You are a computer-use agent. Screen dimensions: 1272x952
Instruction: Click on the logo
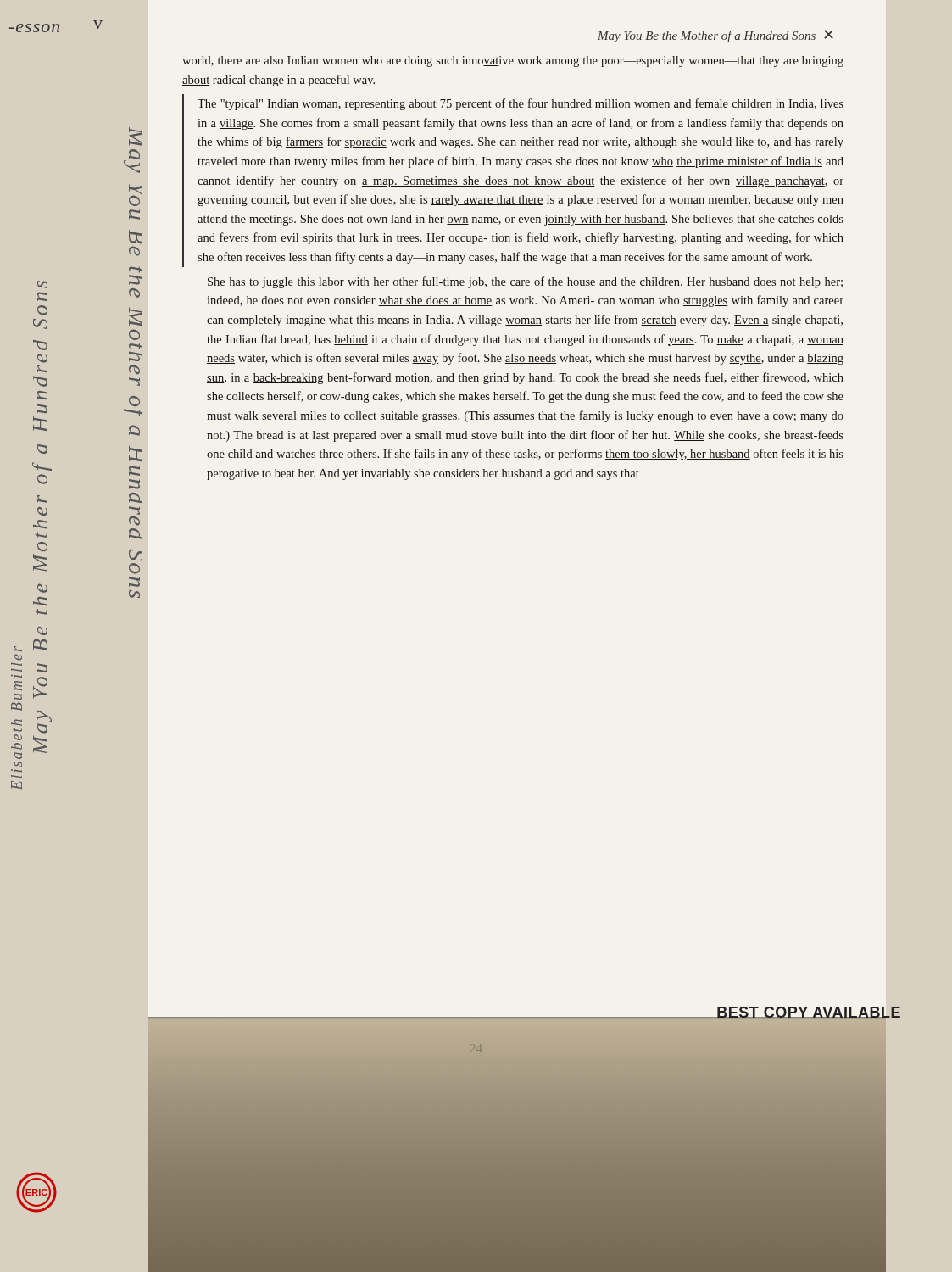pyautogui.click(x=40, y=1196)
